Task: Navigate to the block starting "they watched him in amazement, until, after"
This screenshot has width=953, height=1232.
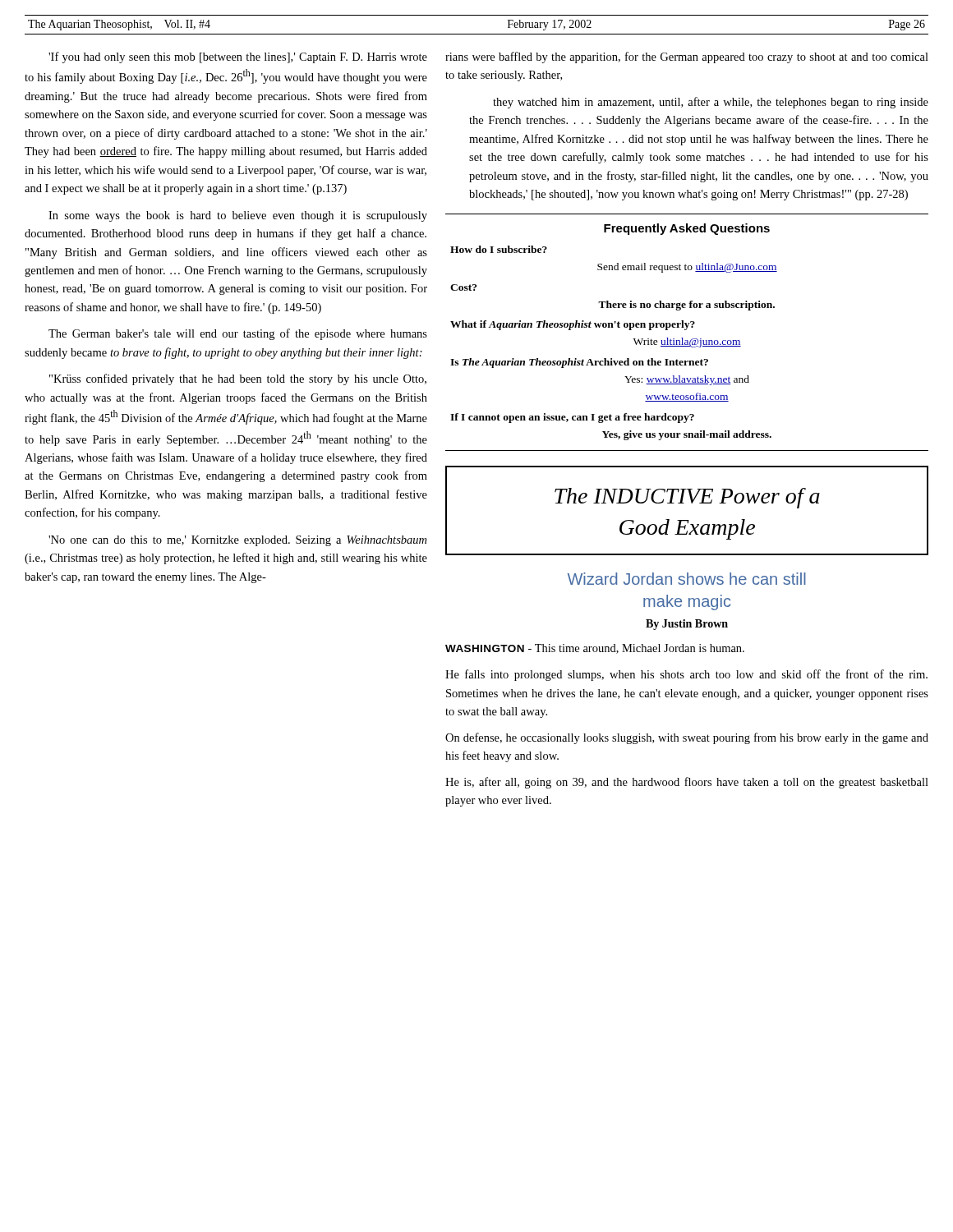Action: point(699,148)
